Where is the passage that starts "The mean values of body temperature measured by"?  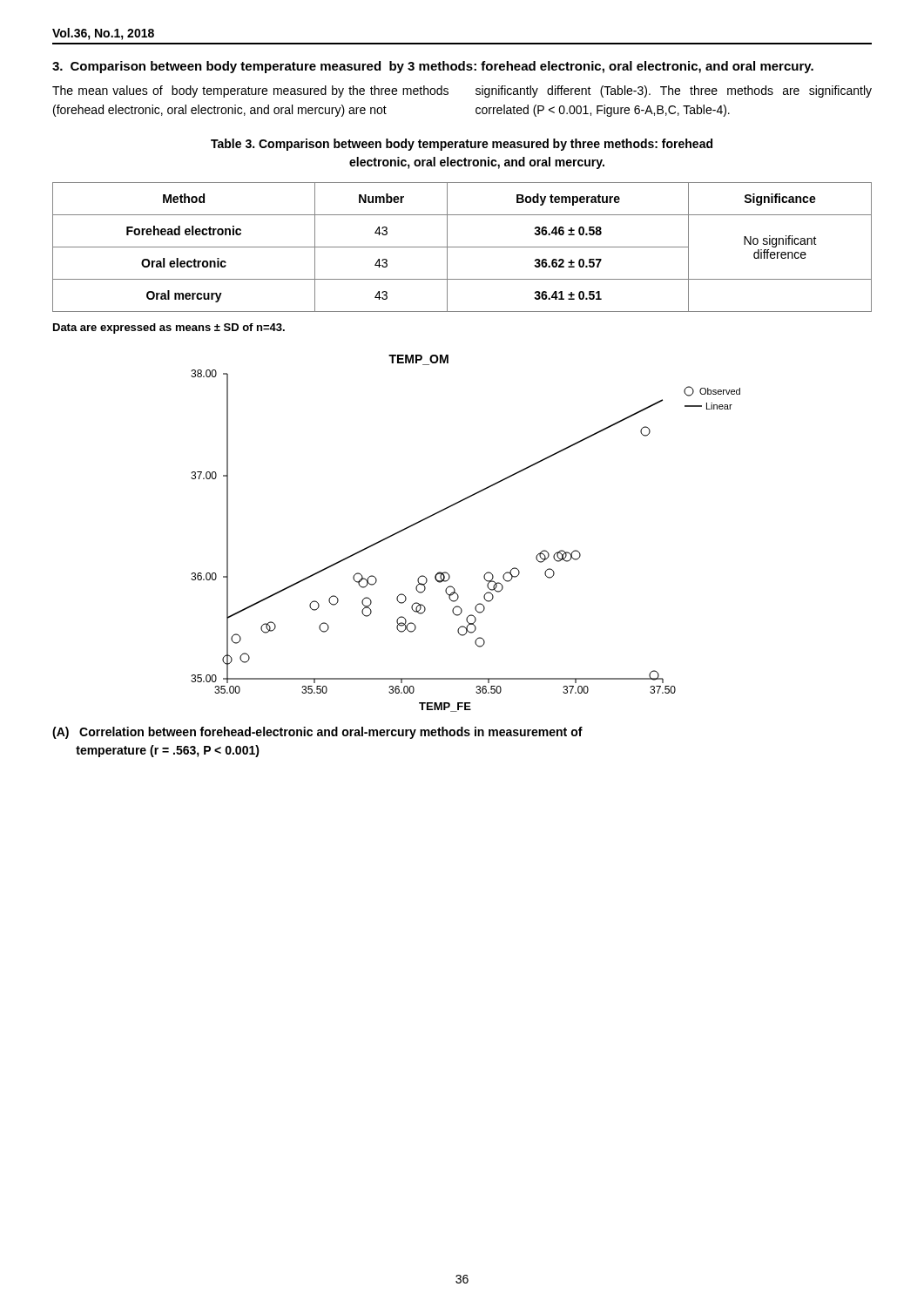click(246, 91)
